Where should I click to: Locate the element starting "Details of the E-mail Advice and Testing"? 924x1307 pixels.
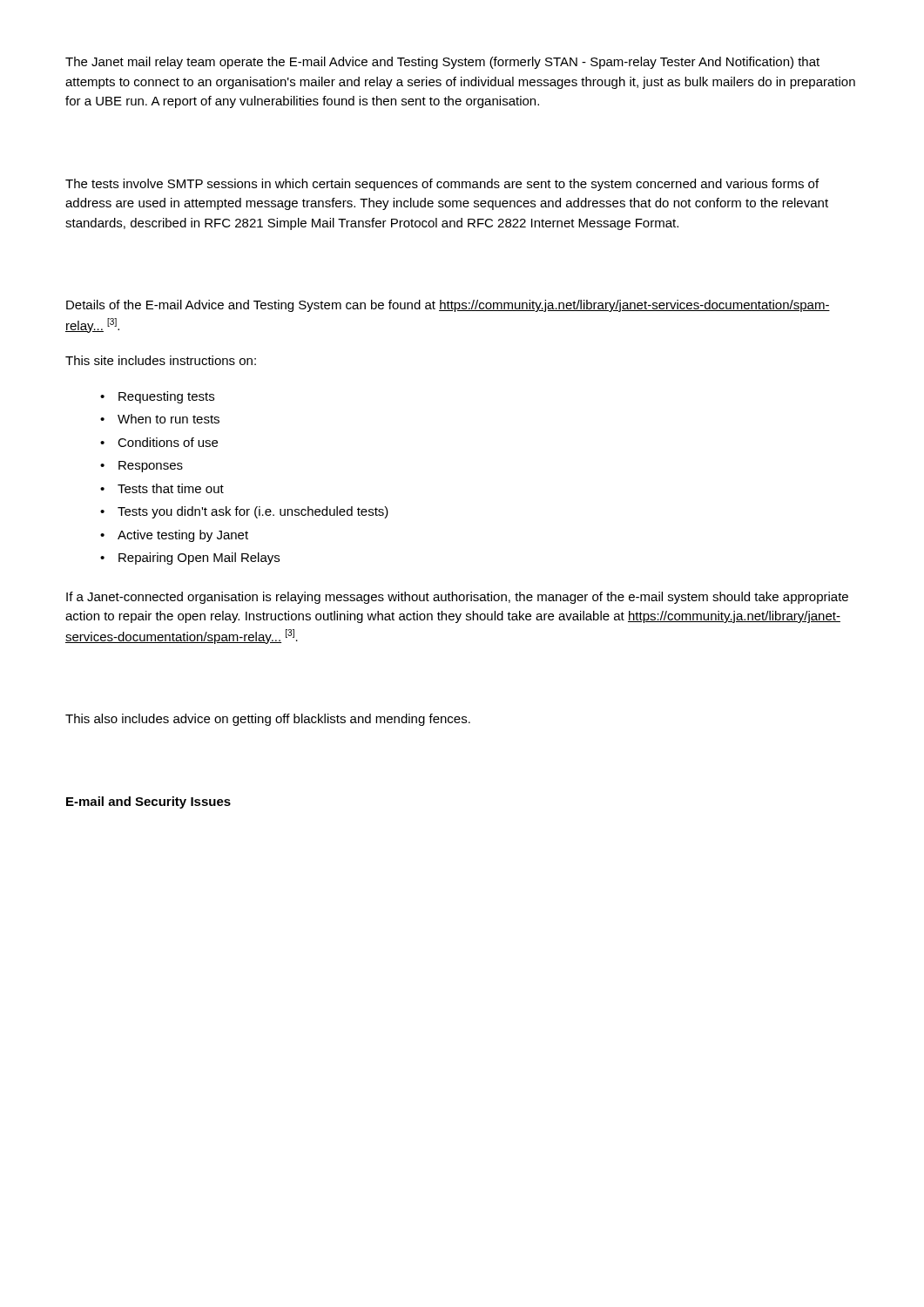coord(447,315)
